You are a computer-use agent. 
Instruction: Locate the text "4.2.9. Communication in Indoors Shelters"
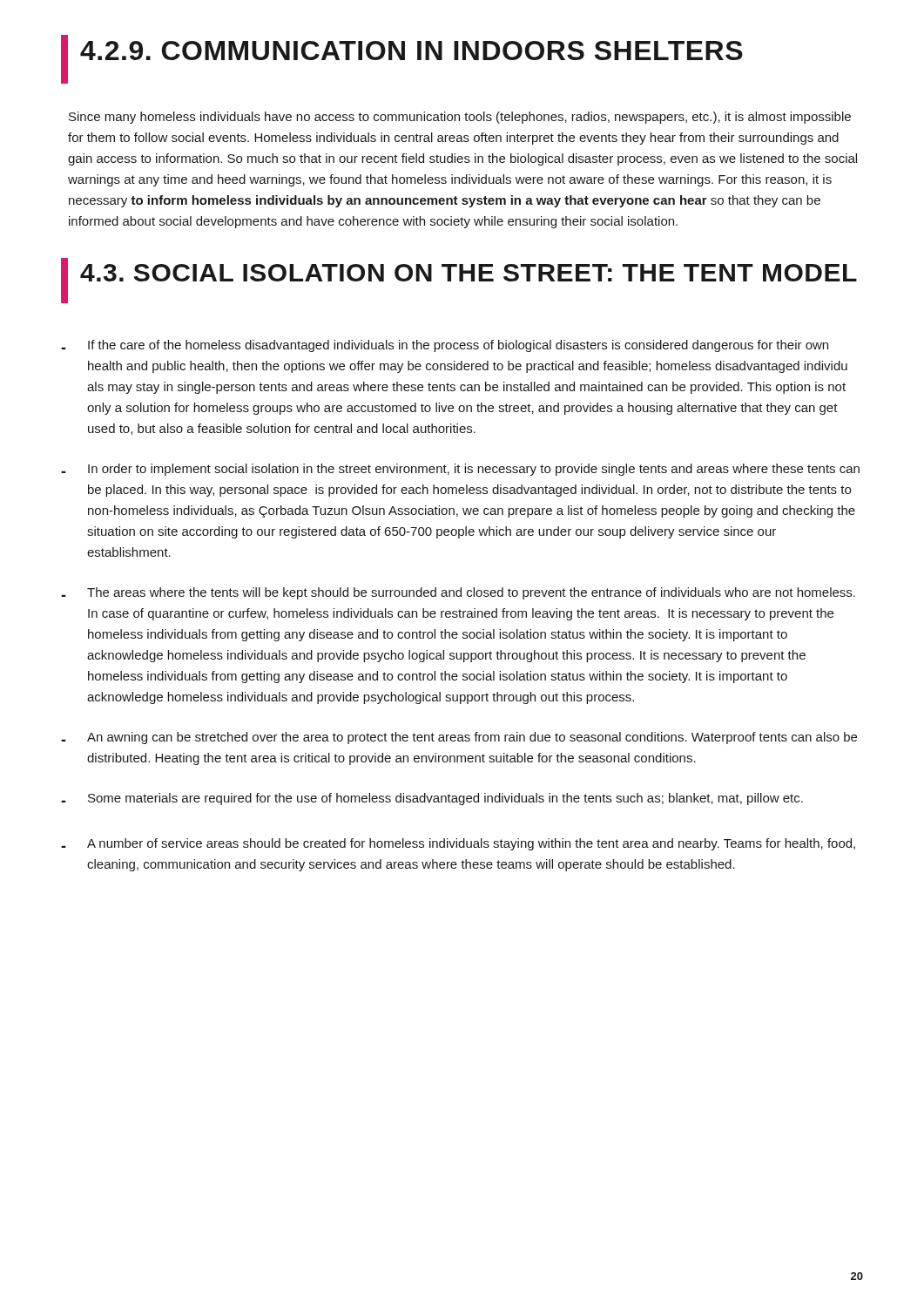402,59
